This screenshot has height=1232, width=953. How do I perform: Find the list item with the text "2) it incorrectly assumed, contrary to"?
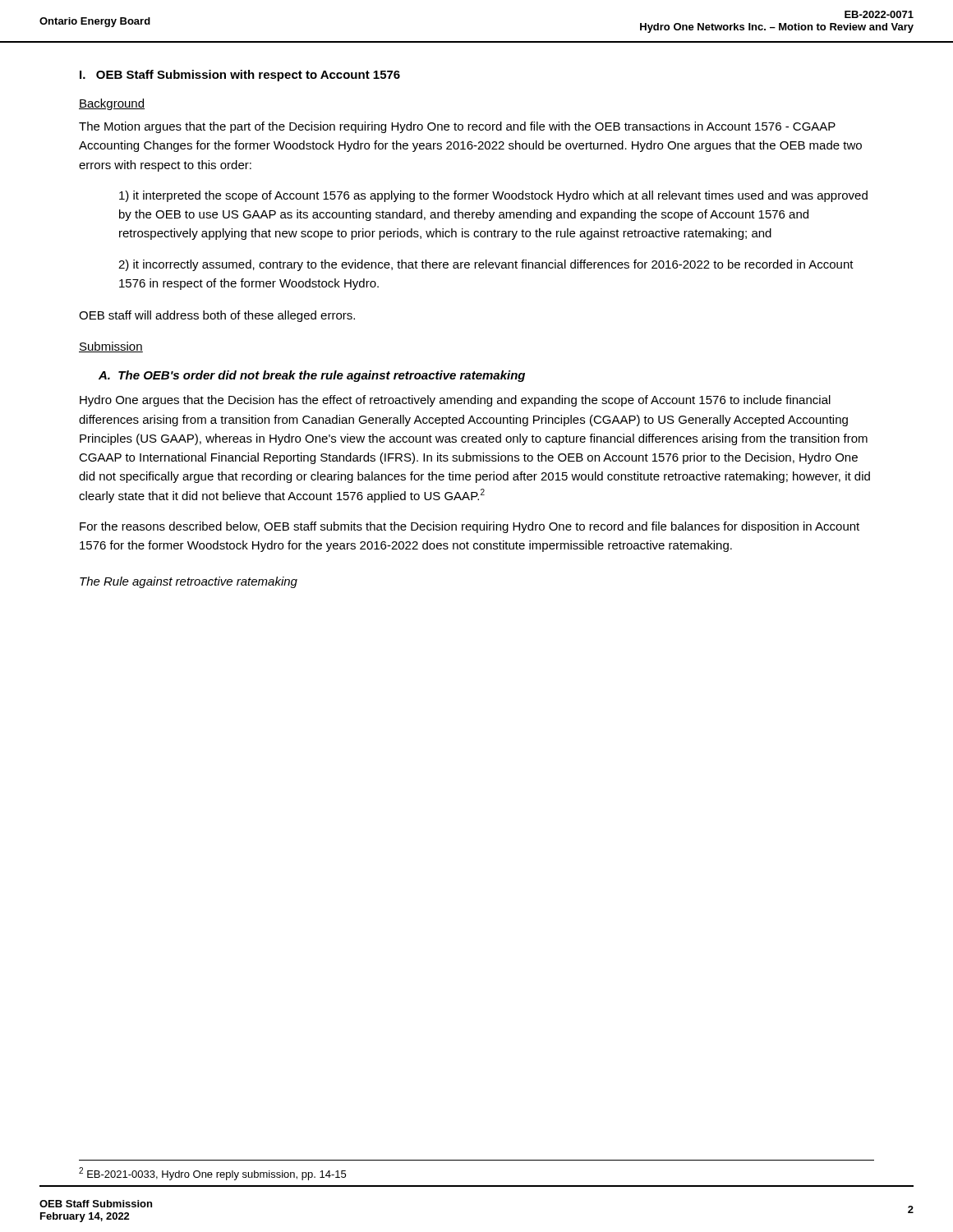click(486, 273)
